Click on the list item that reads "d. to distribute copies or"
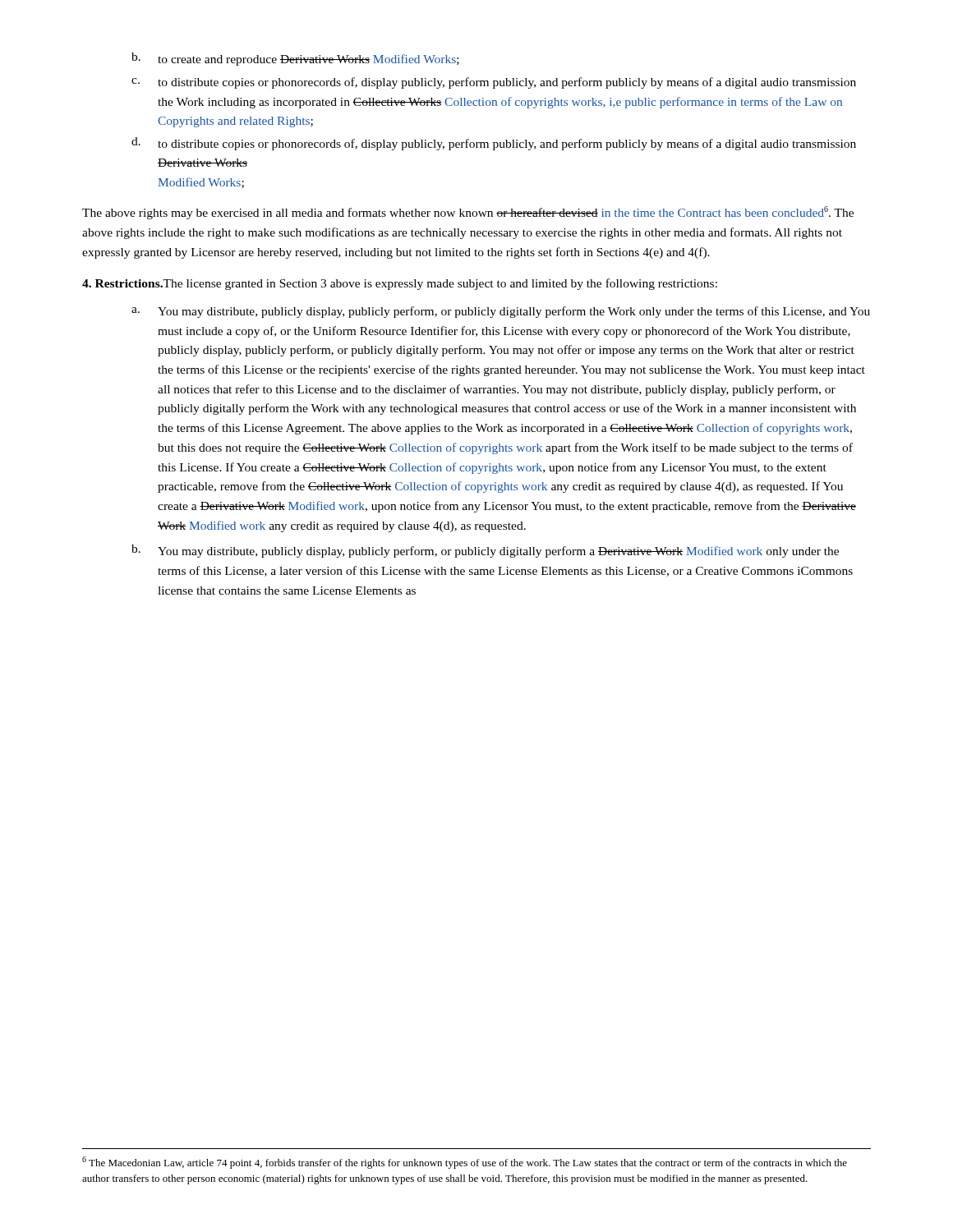The height and width of the screenshot is (1232, 953). (x=494, y=144)
